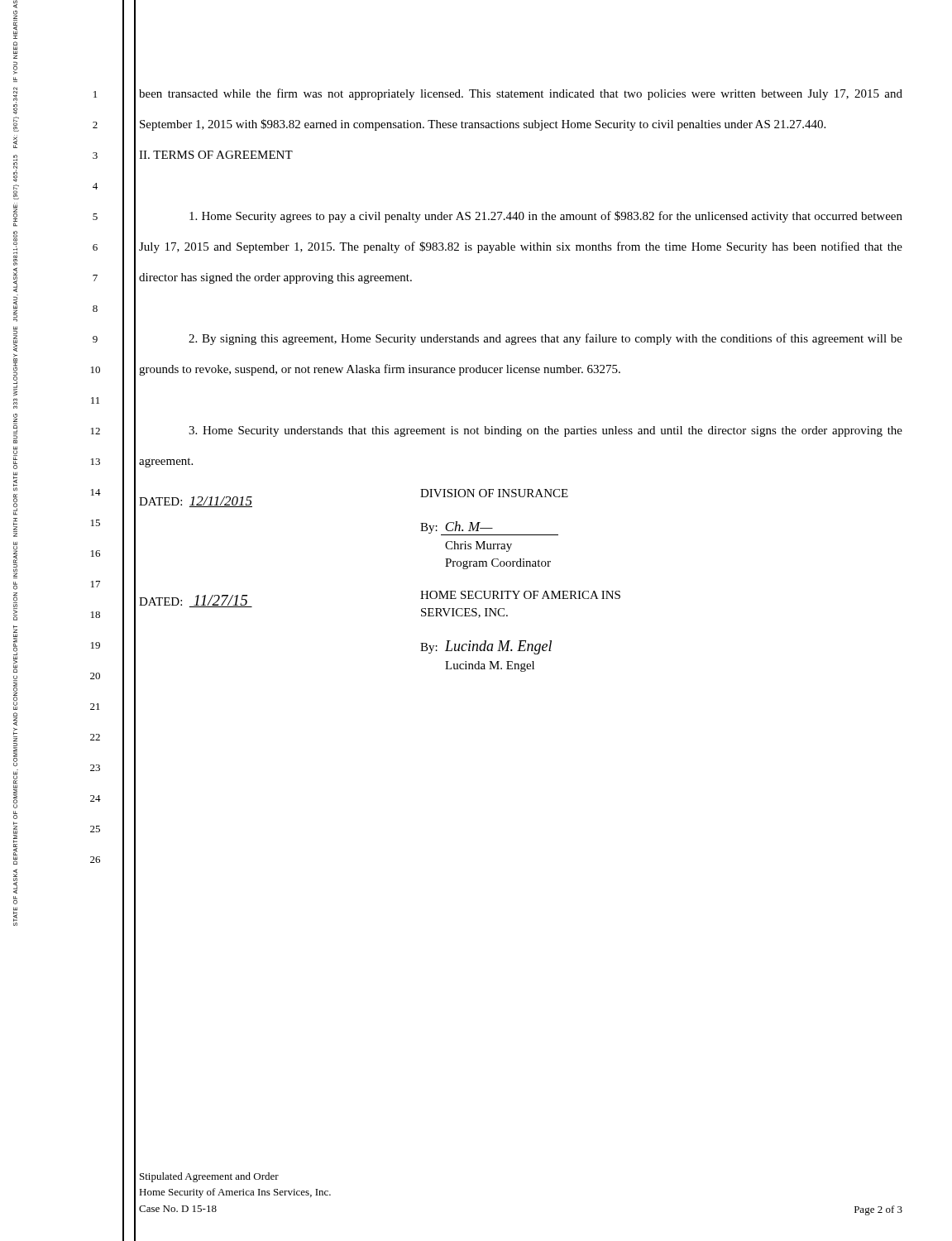Select the text block with the text "been transacted while the firm was"

coord(521,94)
